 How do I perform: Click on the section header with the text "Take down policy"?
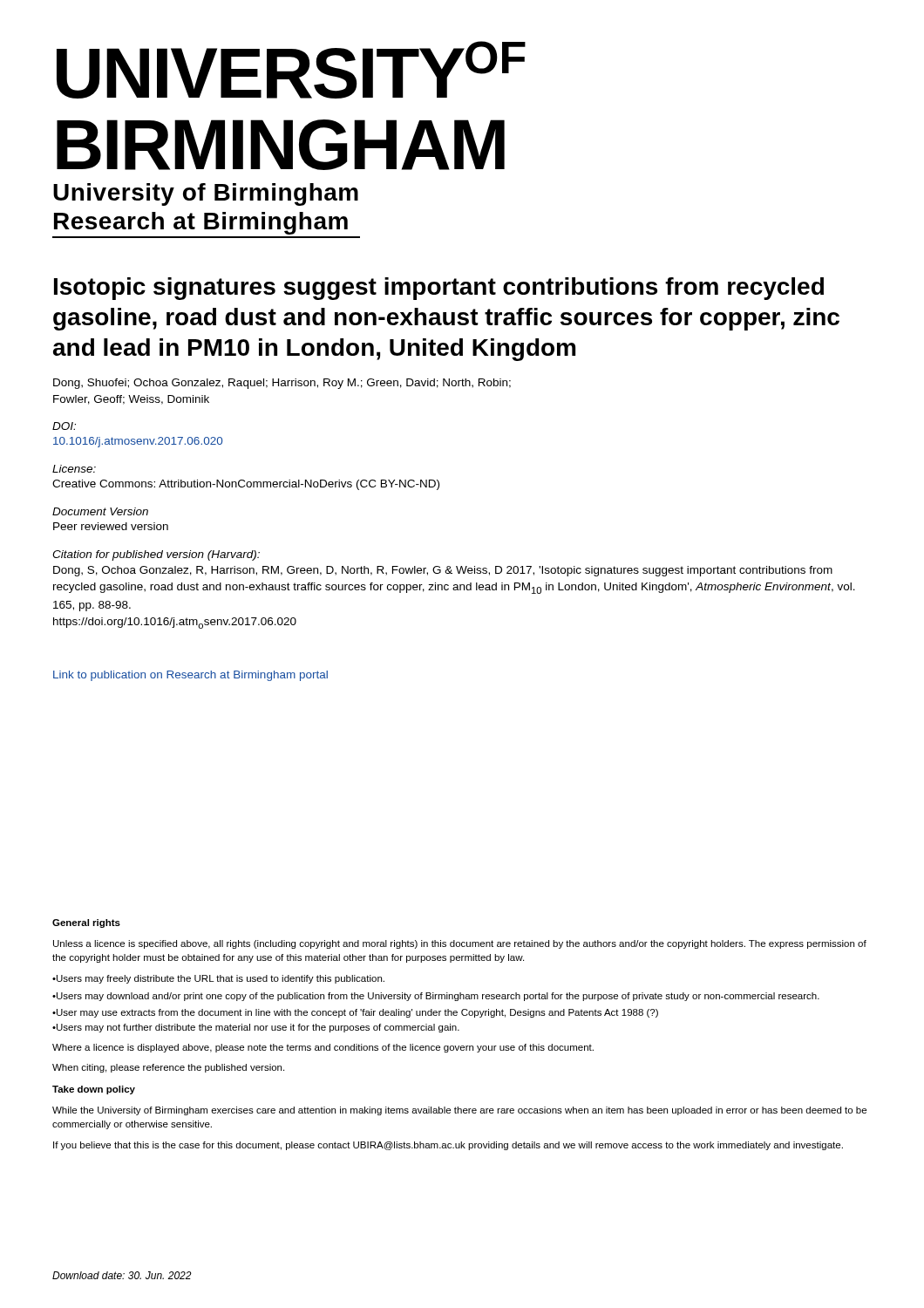(x=94, y=1090)
